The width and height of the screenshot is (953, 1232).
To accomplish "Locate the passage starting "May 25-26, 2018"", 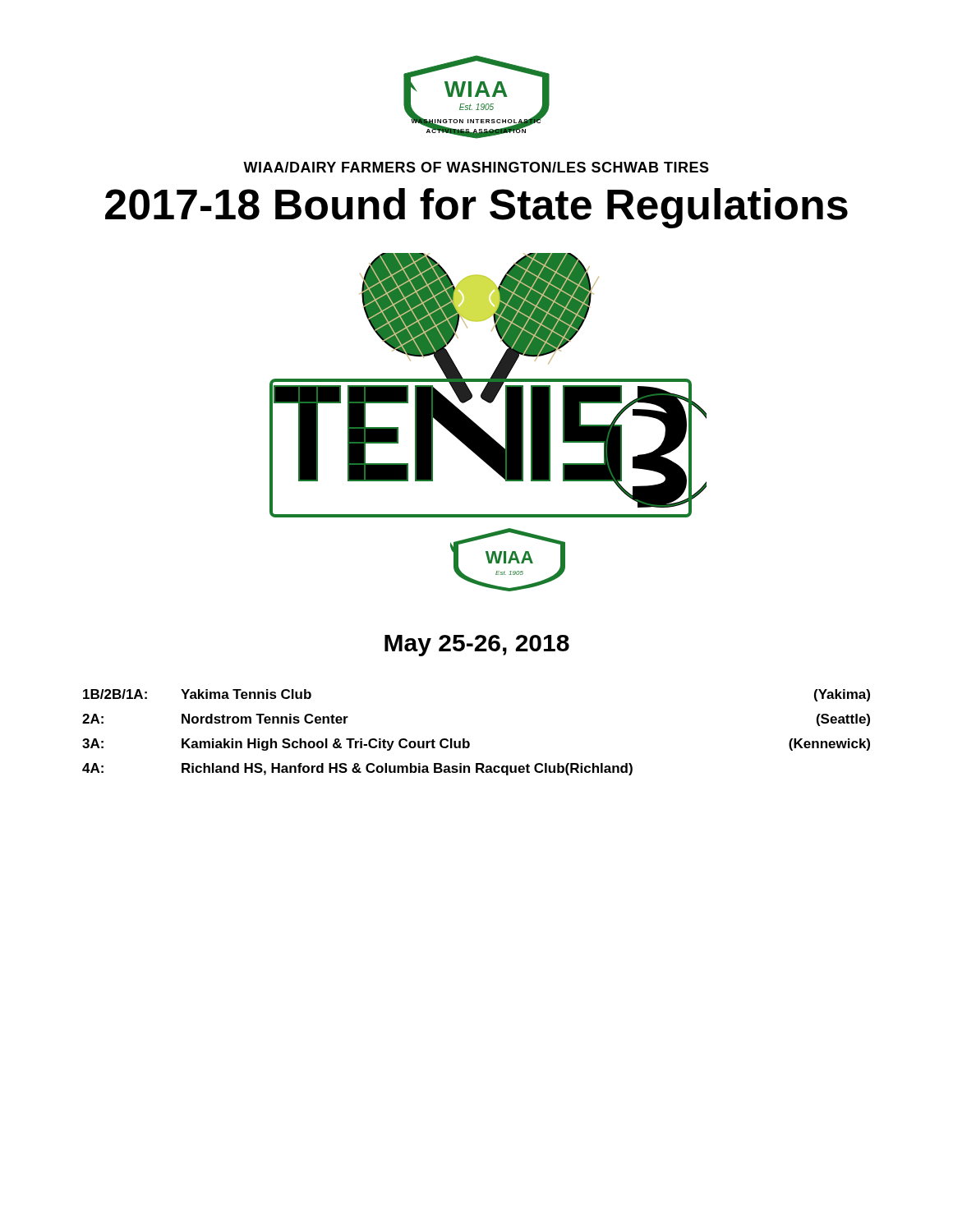I will pyautogui.click(x=476, y=643).
